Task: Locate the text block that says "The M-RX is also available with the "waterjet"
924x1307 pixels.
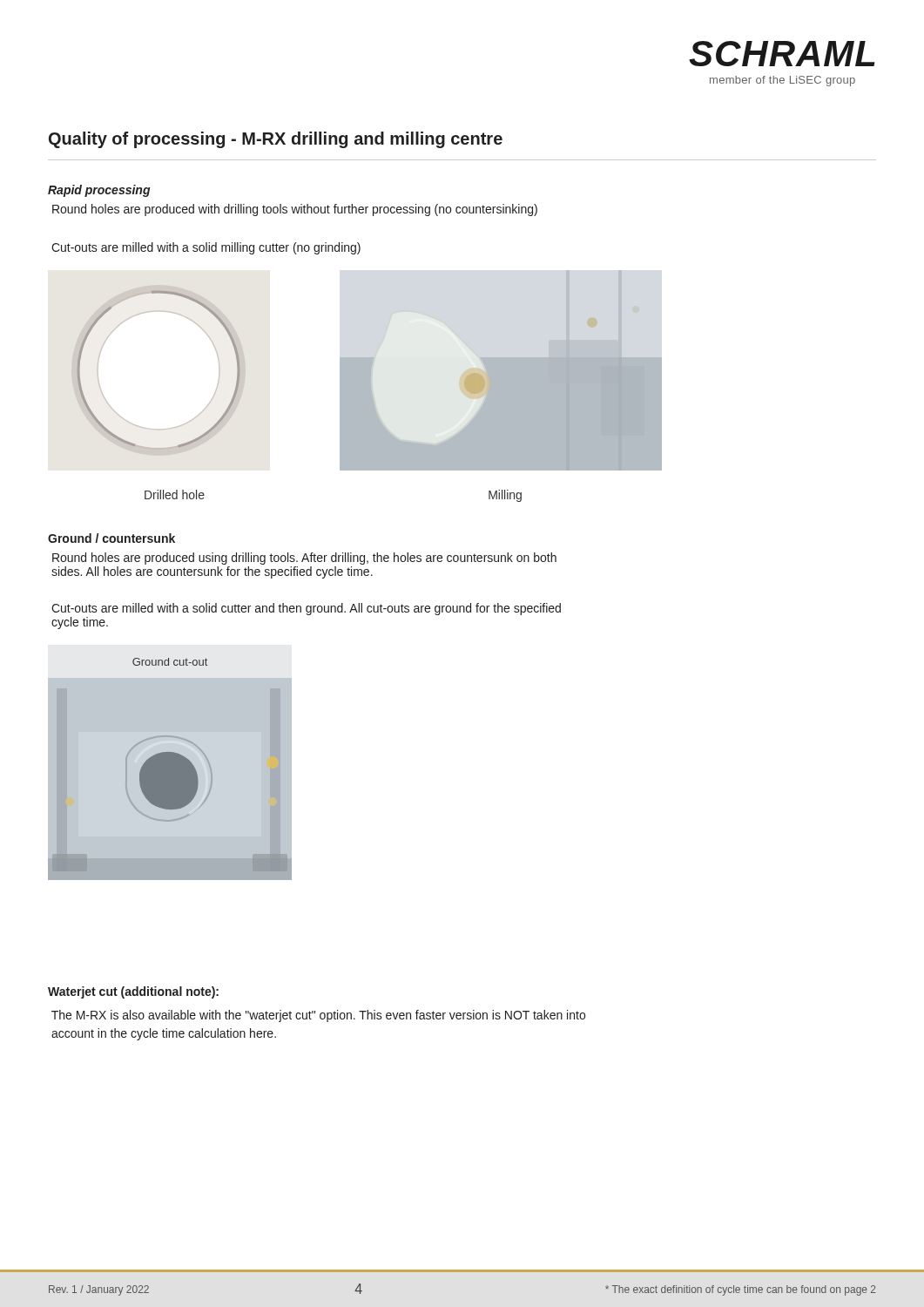Action: (x=317, y=1024)
